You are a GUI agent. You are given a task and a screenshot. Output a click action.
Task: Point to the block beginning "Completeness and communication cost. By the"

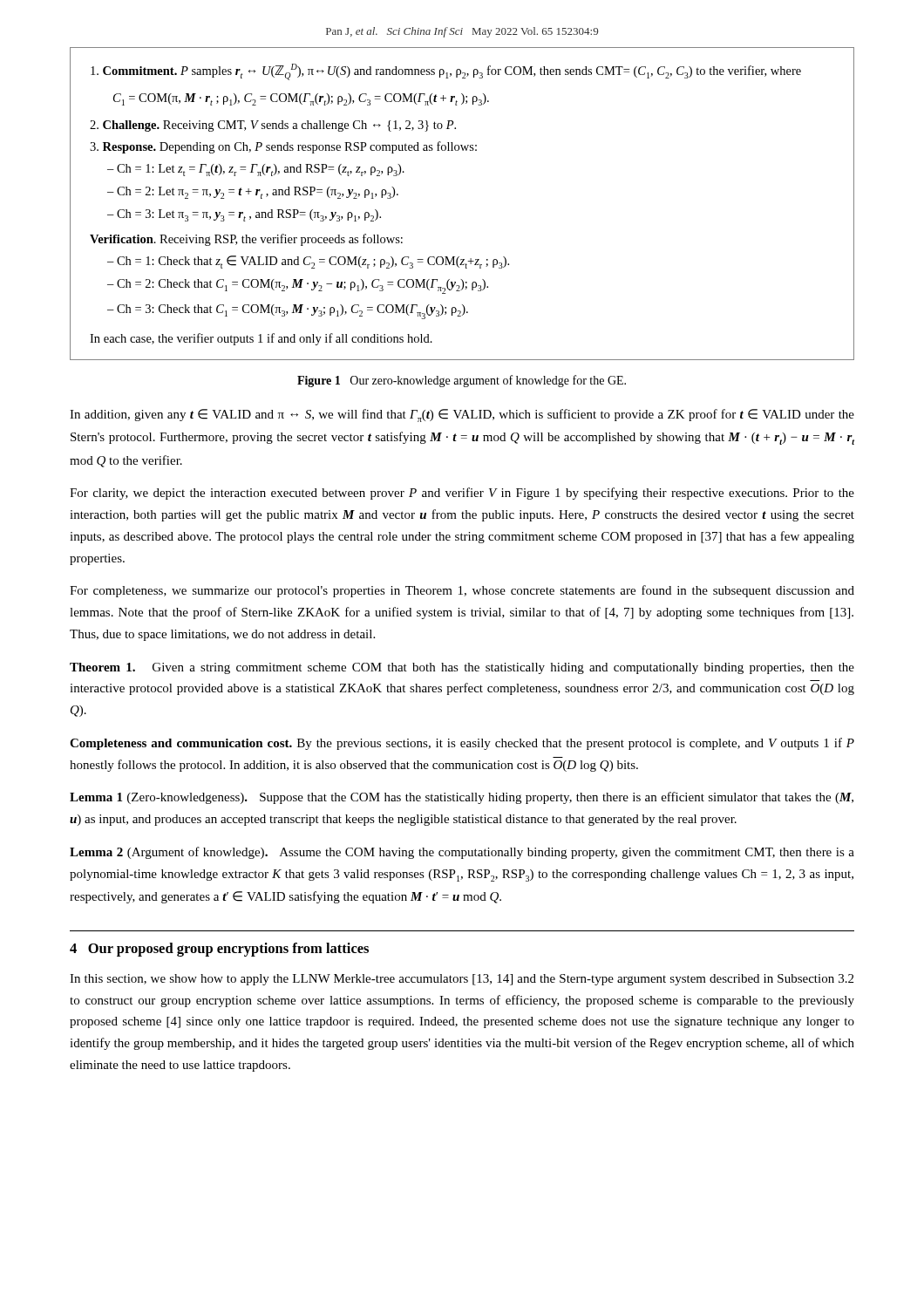click(x=462, y=754)
